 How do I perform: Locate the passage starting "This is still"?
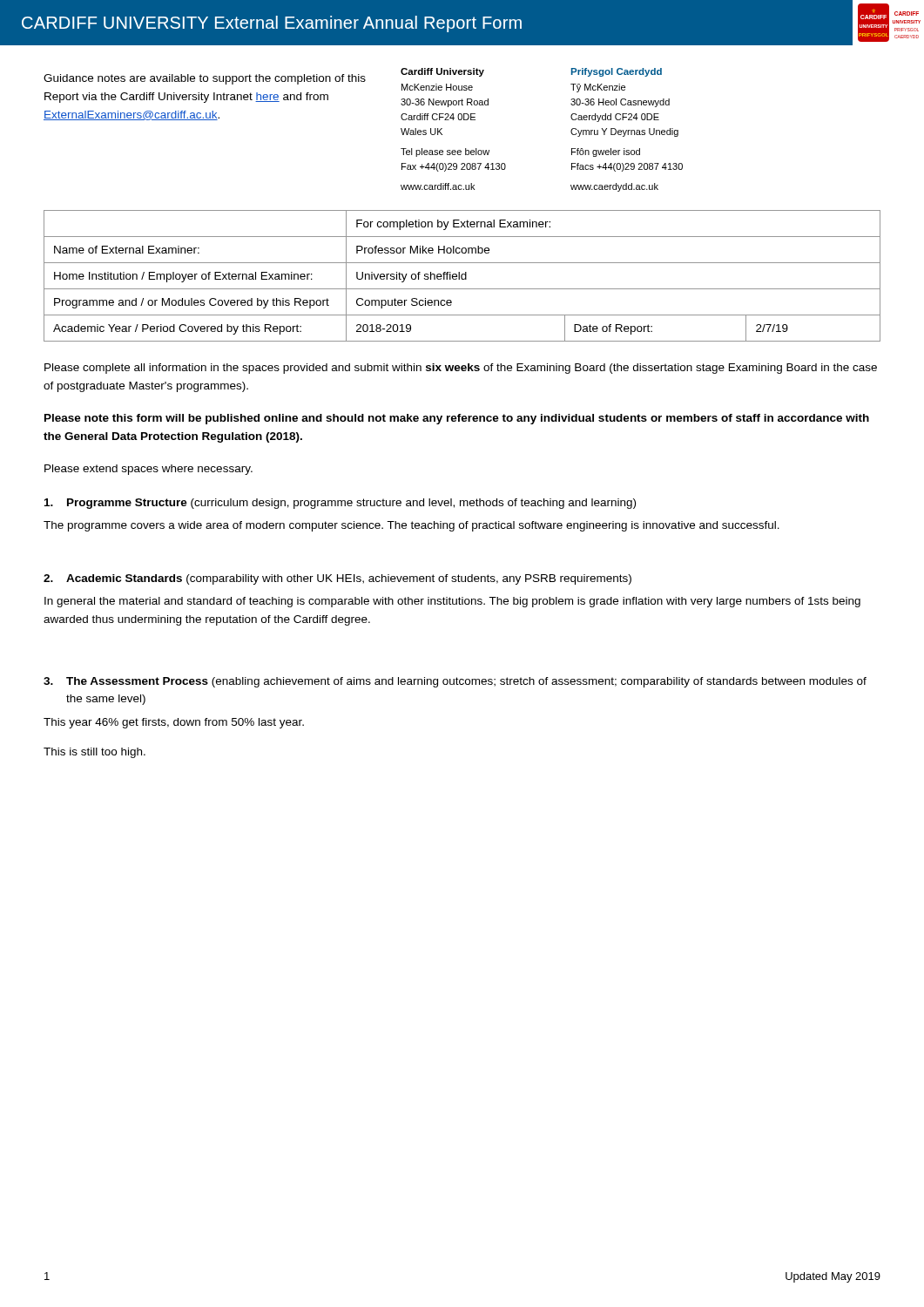pos(95,752)
